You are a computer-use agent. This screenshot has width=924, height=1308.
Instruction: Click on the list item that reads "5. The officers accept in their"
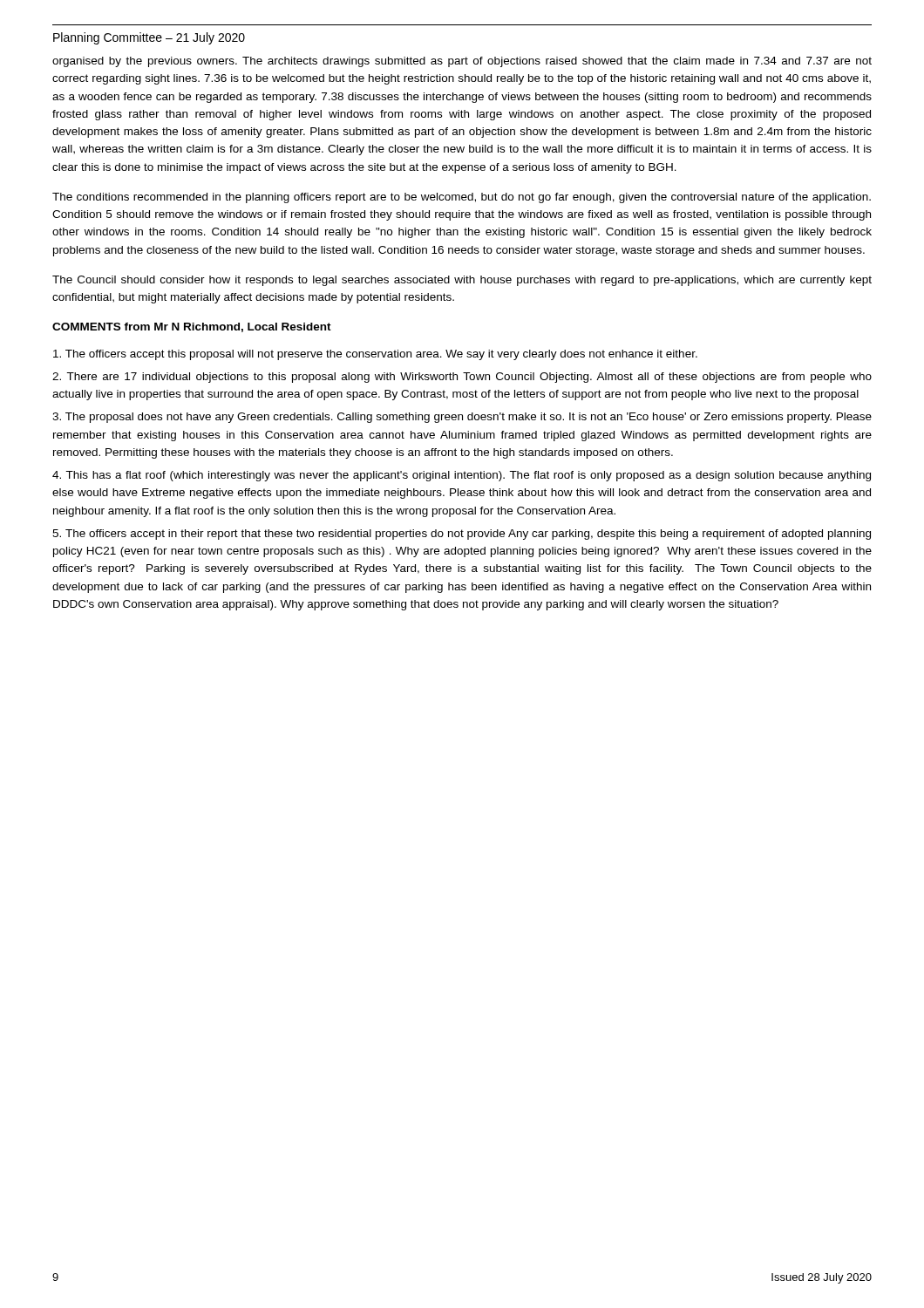(462, 568)
